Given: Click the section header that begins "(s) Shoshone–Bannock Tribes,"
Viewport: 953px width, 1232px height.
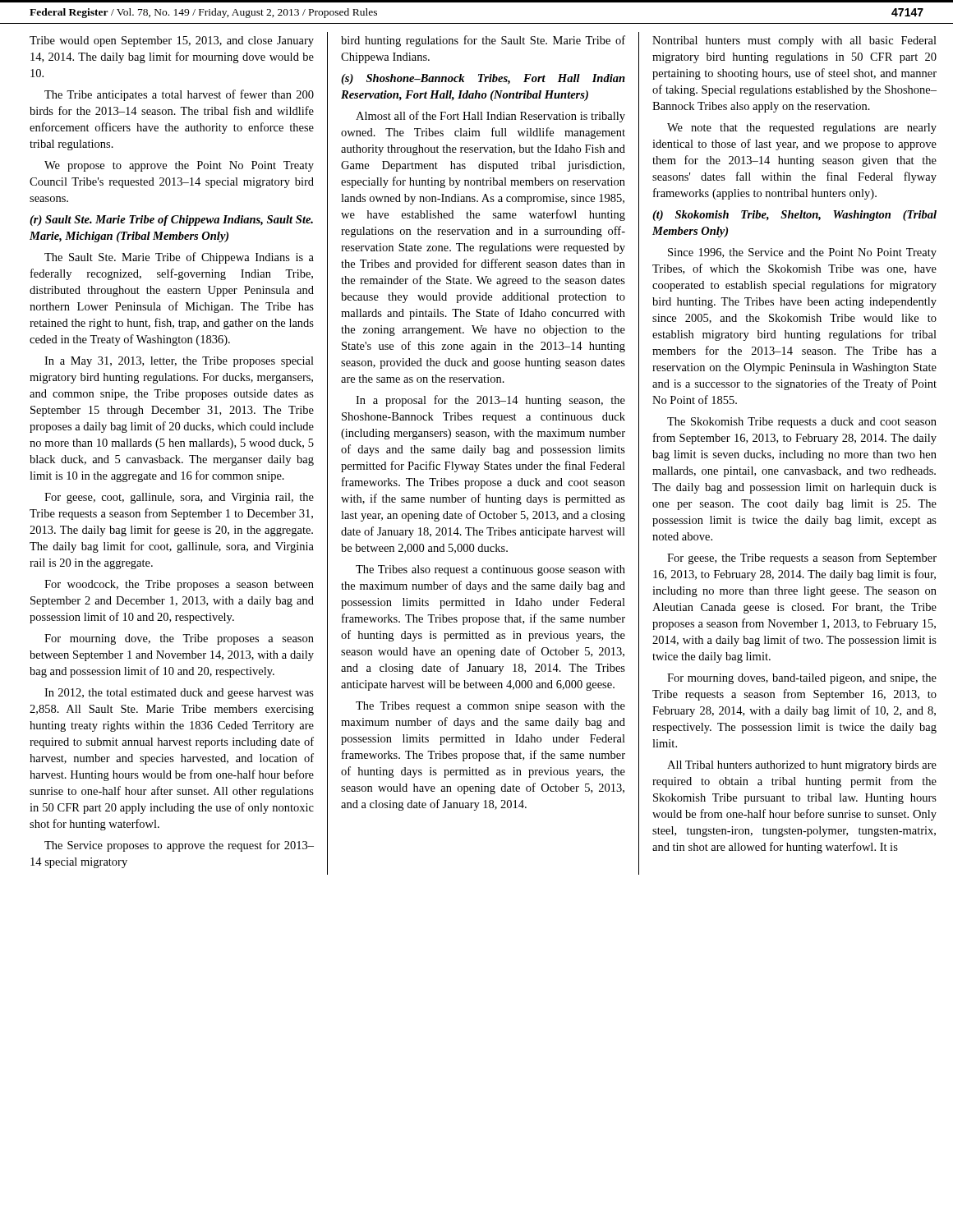Looking at the screenshot, I should pos(483,86).
